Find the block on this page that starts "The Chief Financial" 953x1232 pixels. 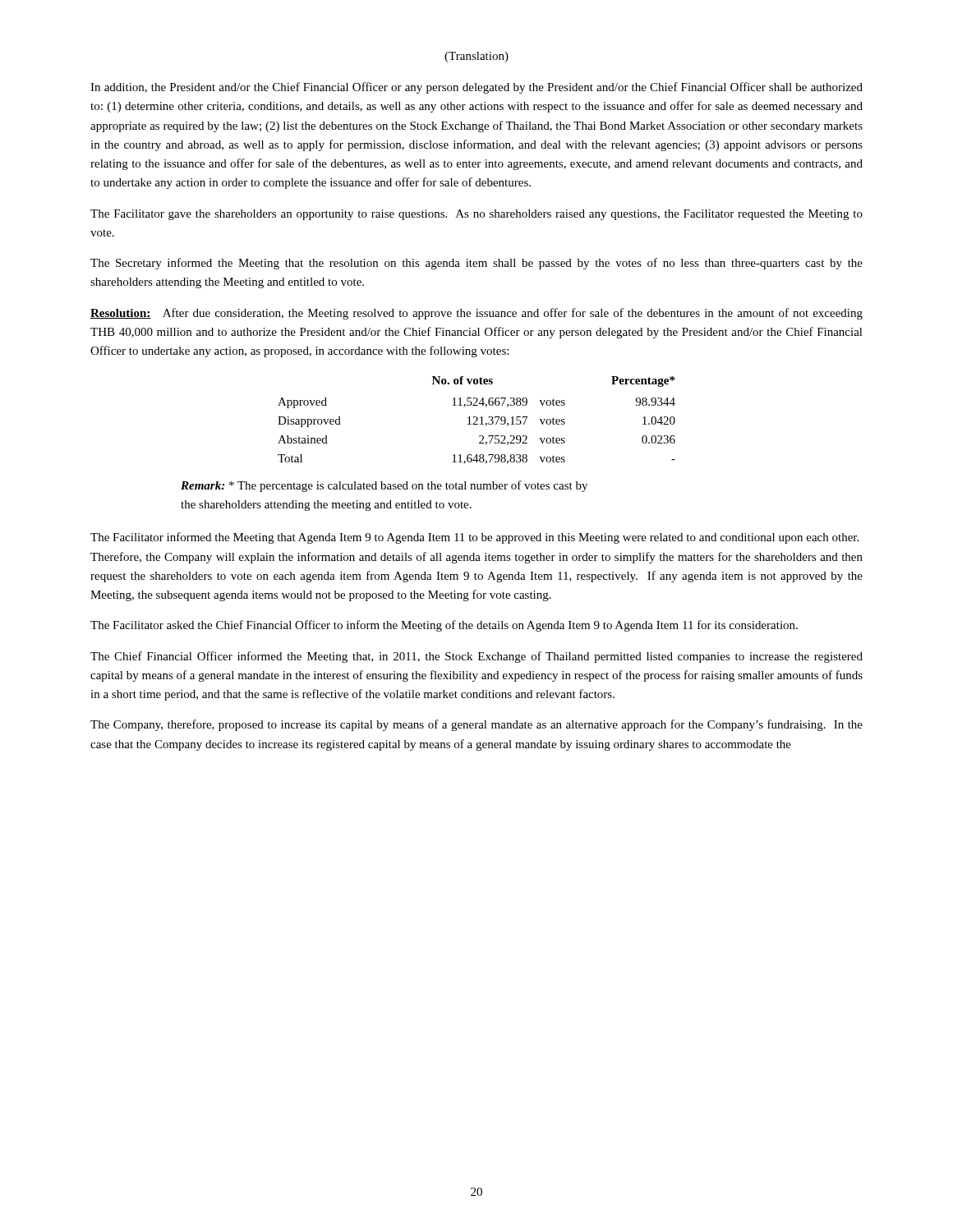(476, 675)
